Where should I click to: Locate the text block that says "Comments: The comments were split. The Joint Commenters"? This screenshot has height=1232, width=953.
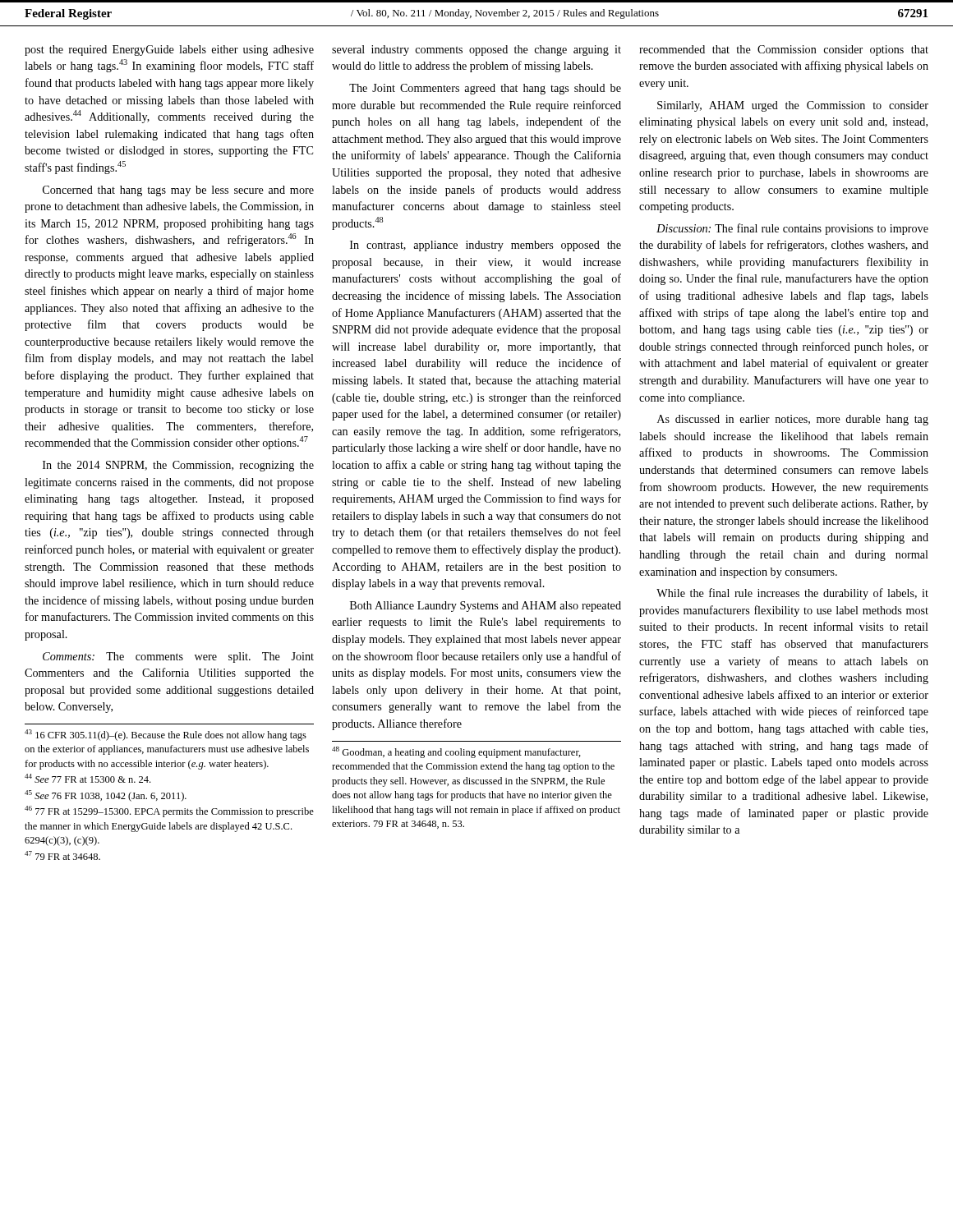169,681
